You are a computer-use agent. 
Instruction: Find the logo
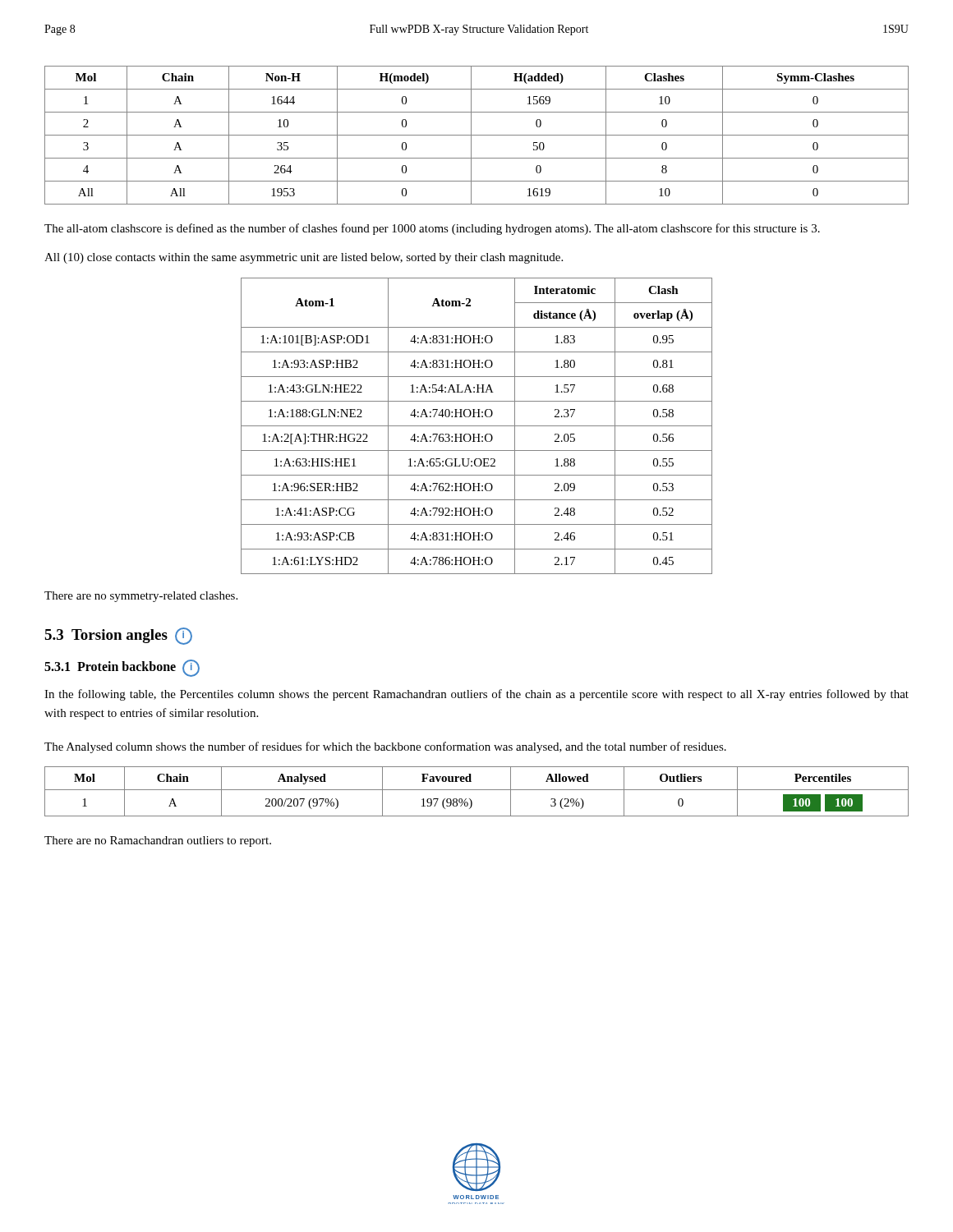click(x=476, y=1173)
